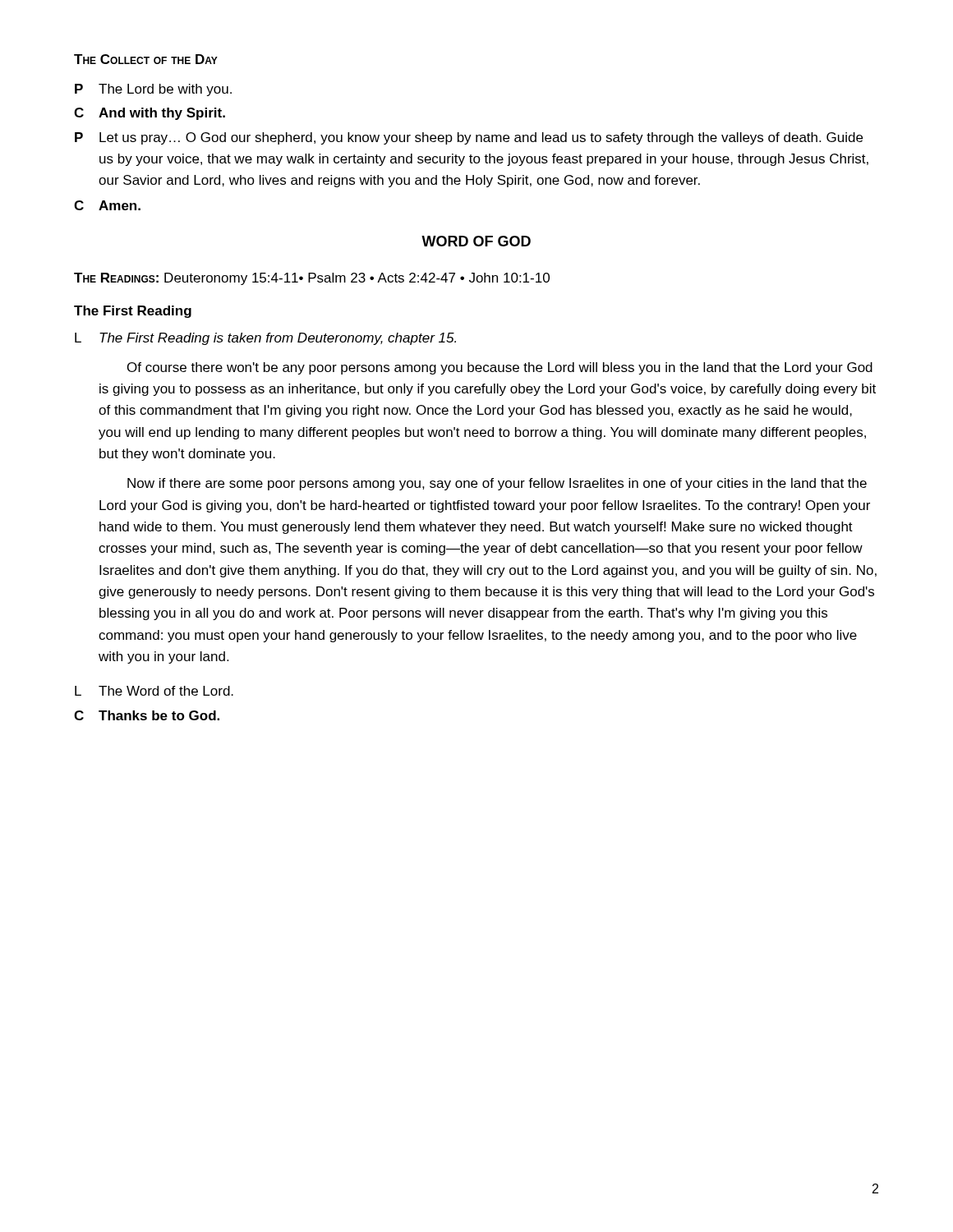This screenshot has height=1232, width=953.
Task: Find "WORD OF GOD" on this page
Action: tap(476, 242)
